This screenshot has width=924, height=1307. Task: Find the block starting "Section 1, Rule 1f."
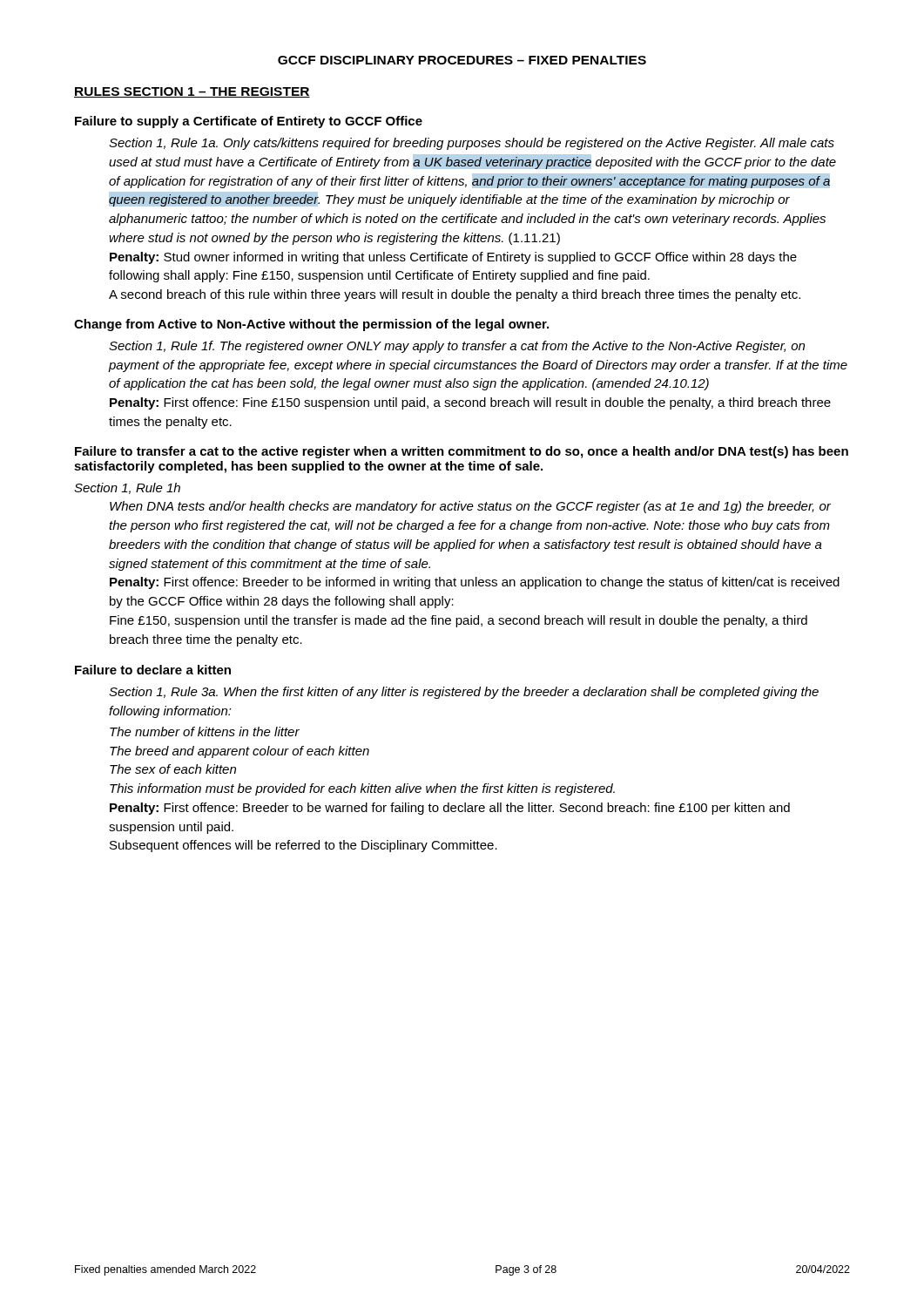478,383
